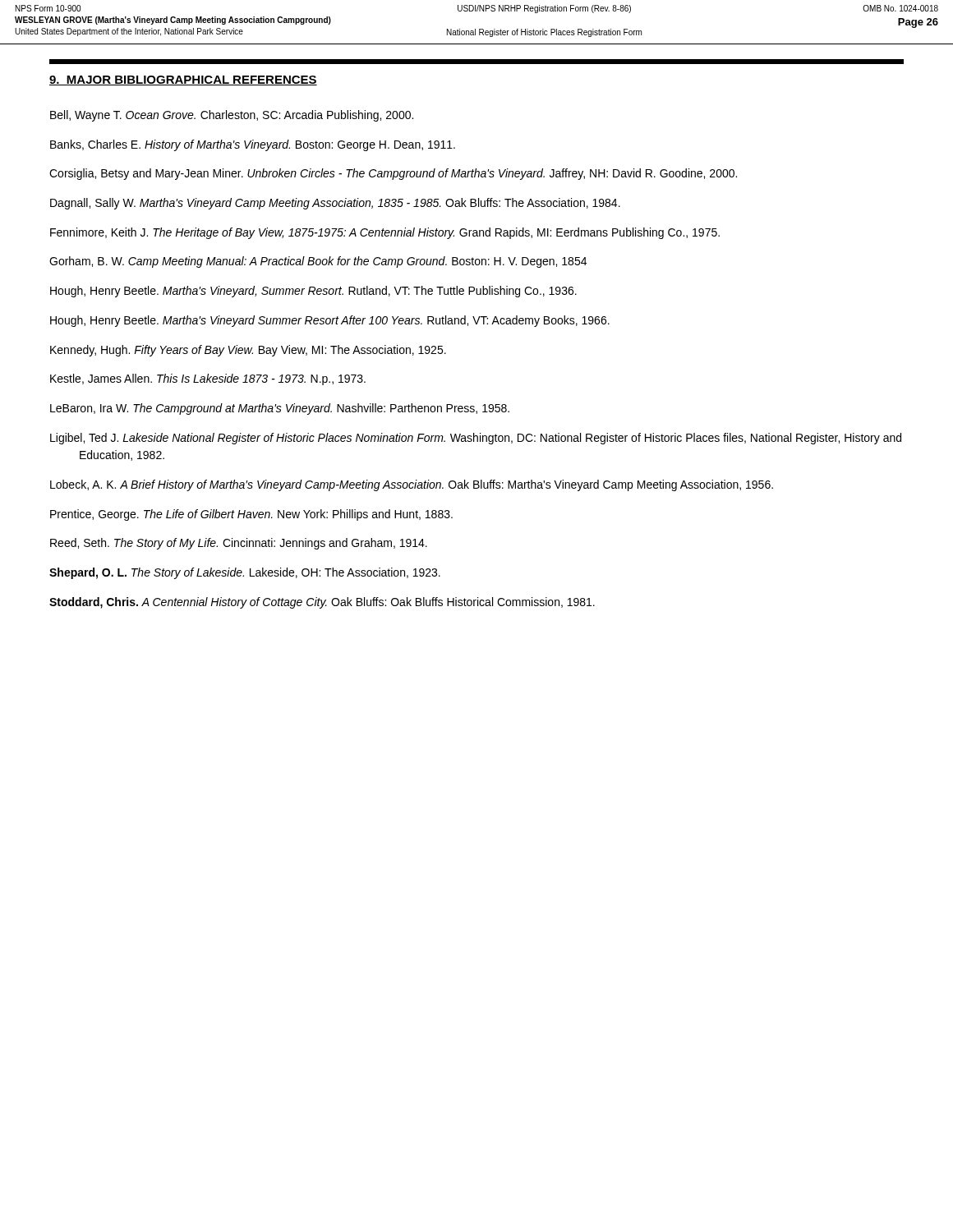
Task: Select the passage starting "LeBaron, Ira W. The Campground at Martha's Vineyard."
Action: pyautogui.click(x=280, y=408)
